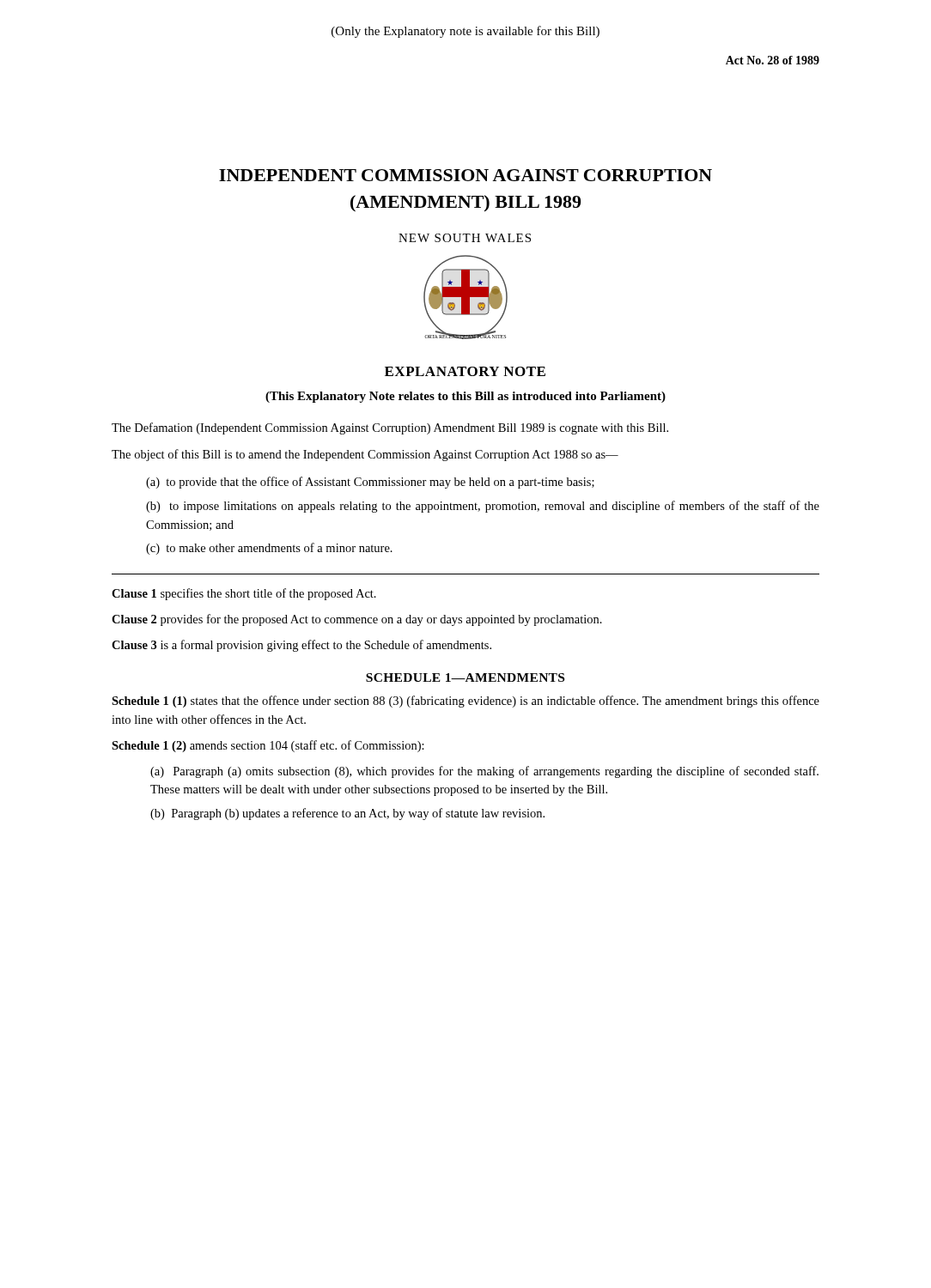
Task: Locate the element starting "Clause 1 specifies the short title of"
Action: tap(244, 593)
